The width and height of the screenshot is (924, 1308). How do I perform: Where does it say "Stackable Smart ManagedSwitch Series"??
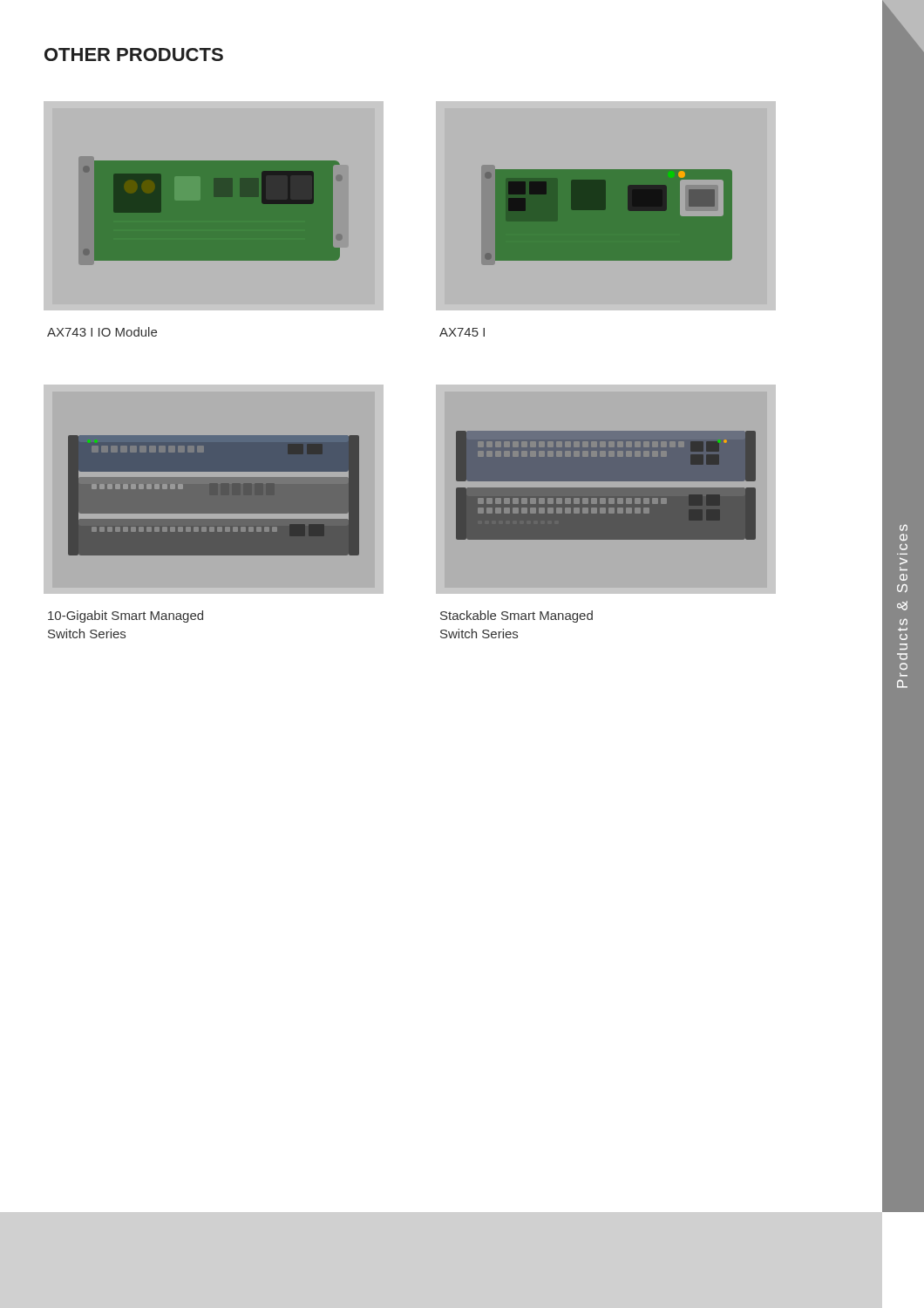(516, 624)
